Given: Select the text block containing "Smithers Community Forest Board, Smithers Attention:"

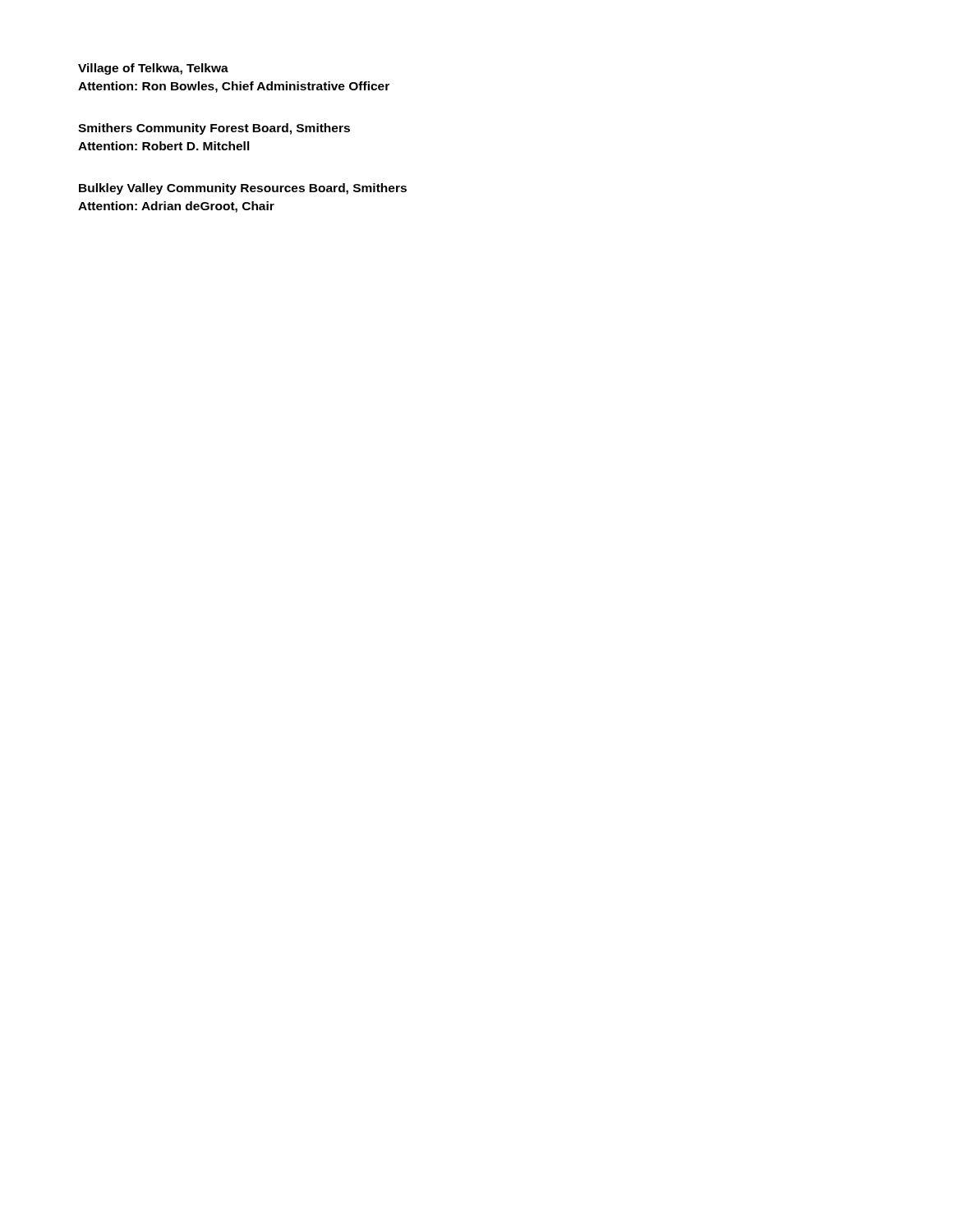Looking at the screenshot, I should point(214,129).
